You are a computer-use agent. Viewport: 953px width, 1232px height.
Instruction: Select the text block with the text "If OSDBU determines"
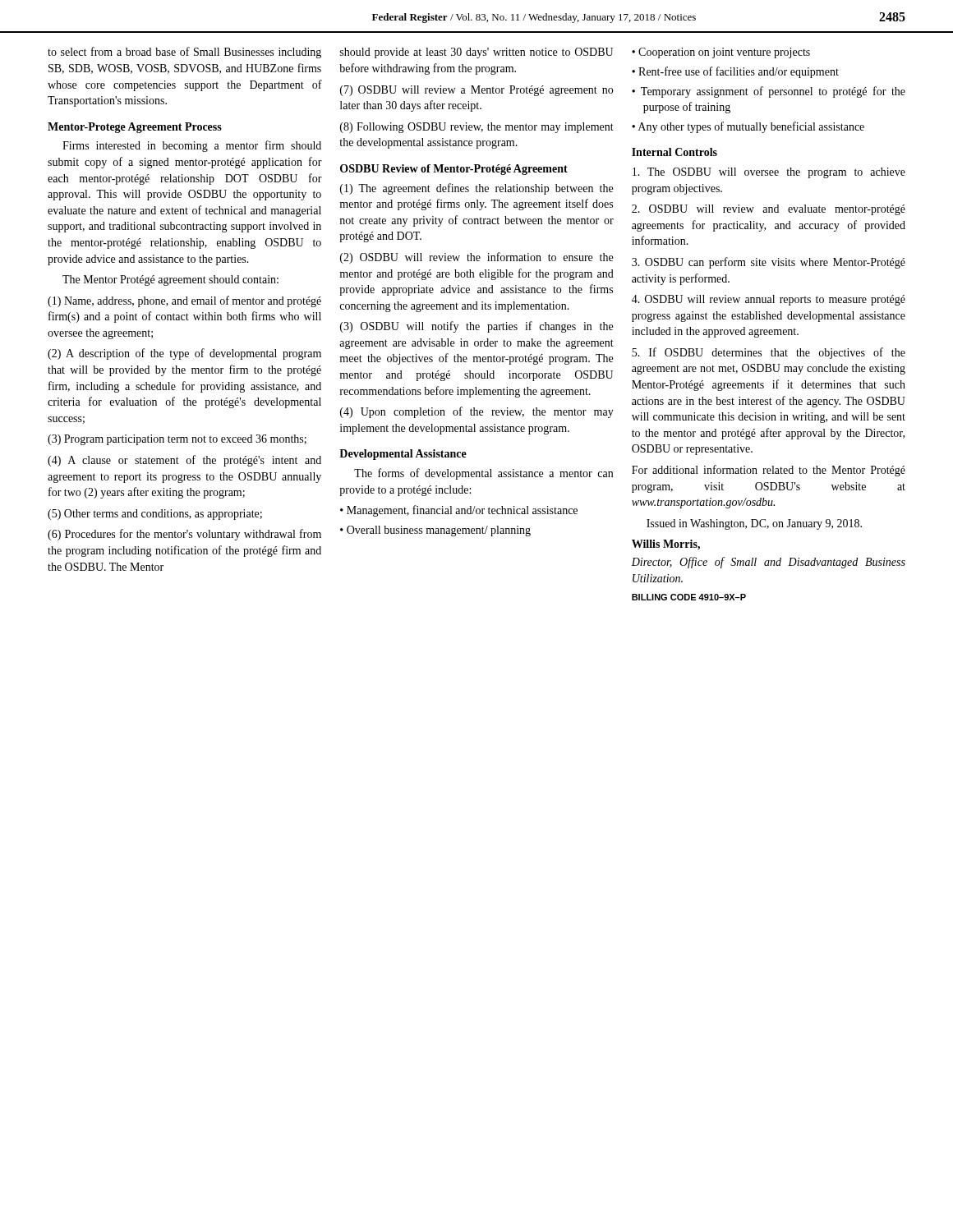[768, 401]
